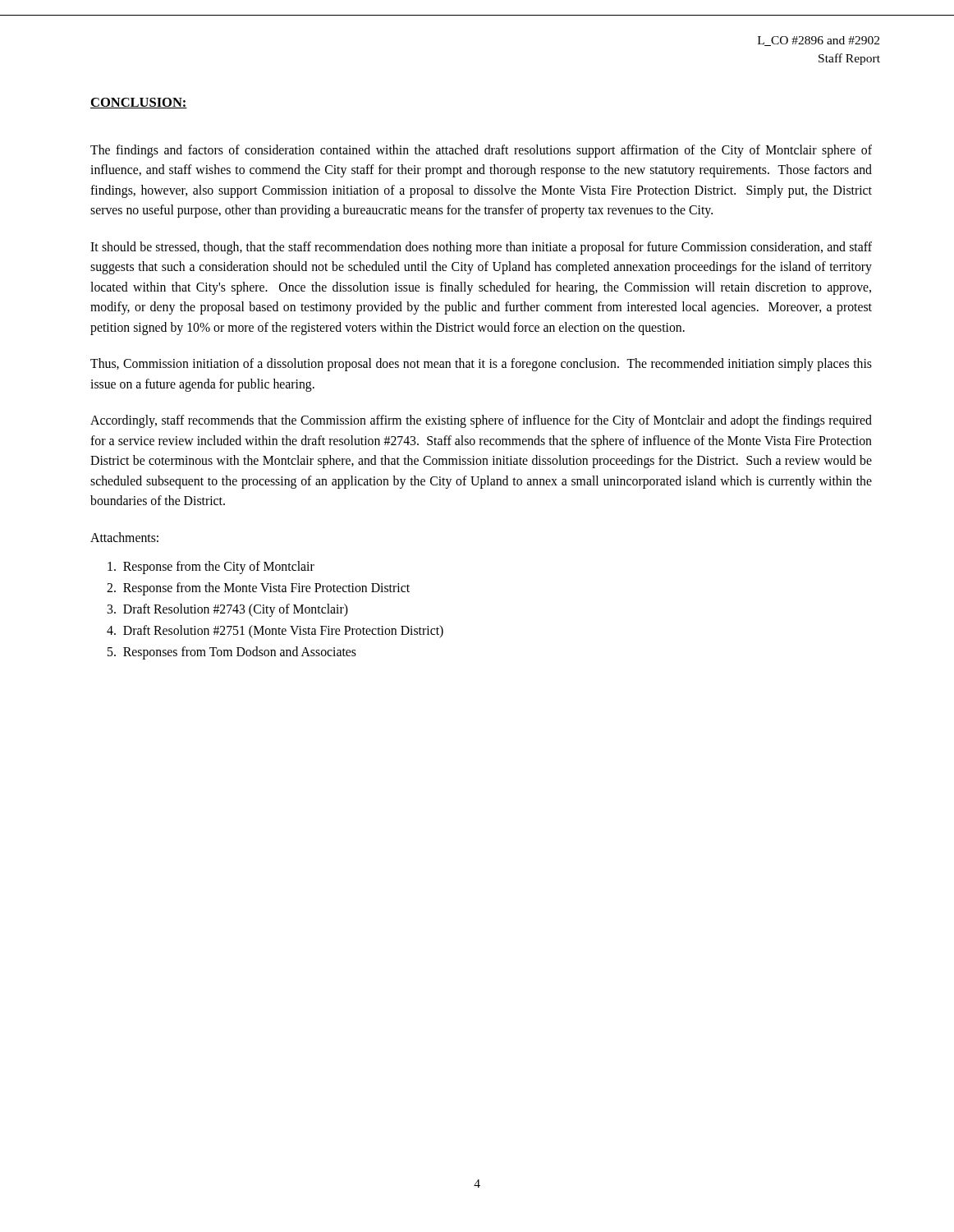This screenshot has height=1232, width=954.
Task: Select the list item containing "2. Response from the Monte Vista Fire Protection"
Action: pyautogui.click(x=258, y=588)
